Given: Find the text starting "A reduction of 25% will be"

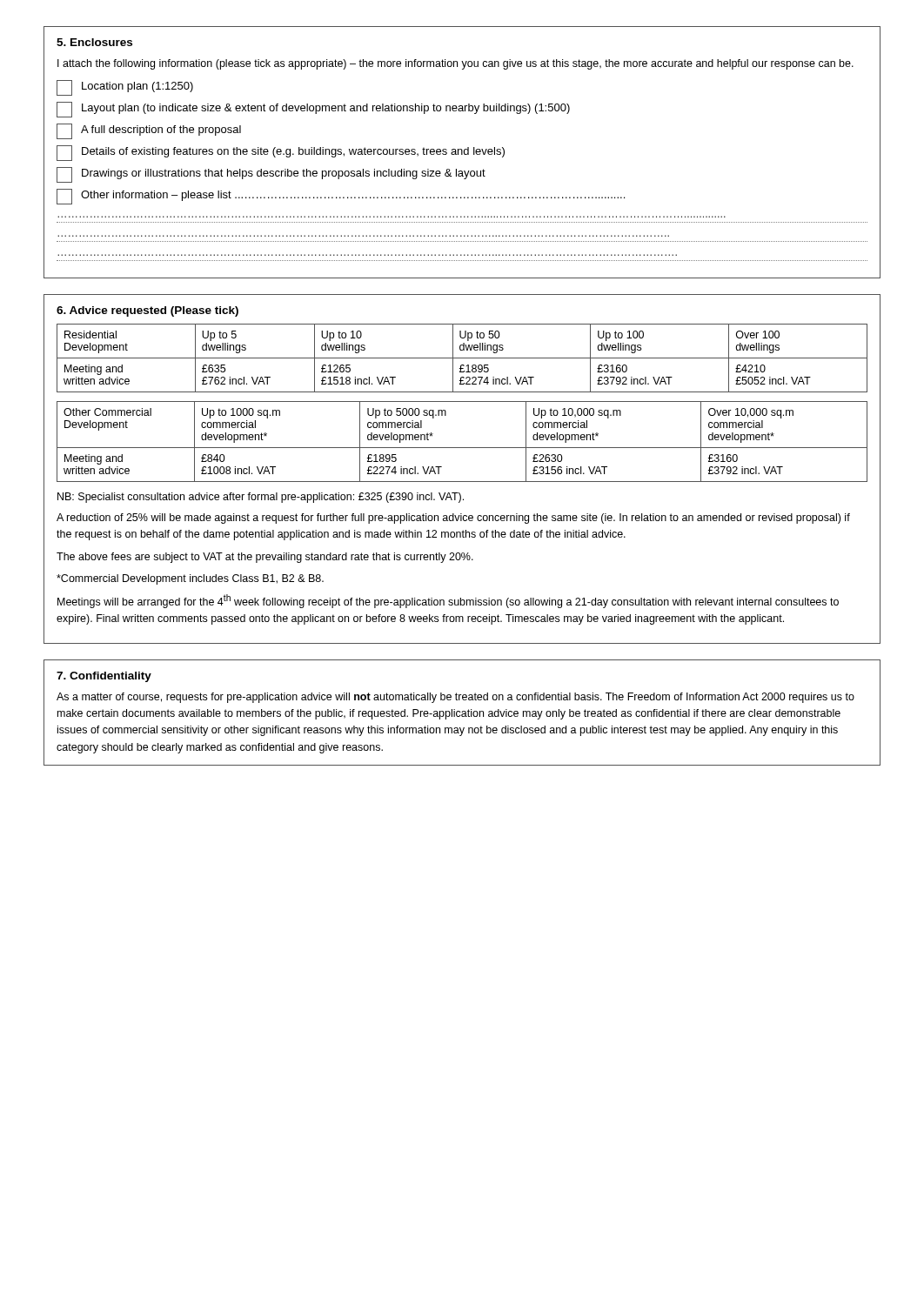Looking at the screenshot, I should click(x=453, y=526).
